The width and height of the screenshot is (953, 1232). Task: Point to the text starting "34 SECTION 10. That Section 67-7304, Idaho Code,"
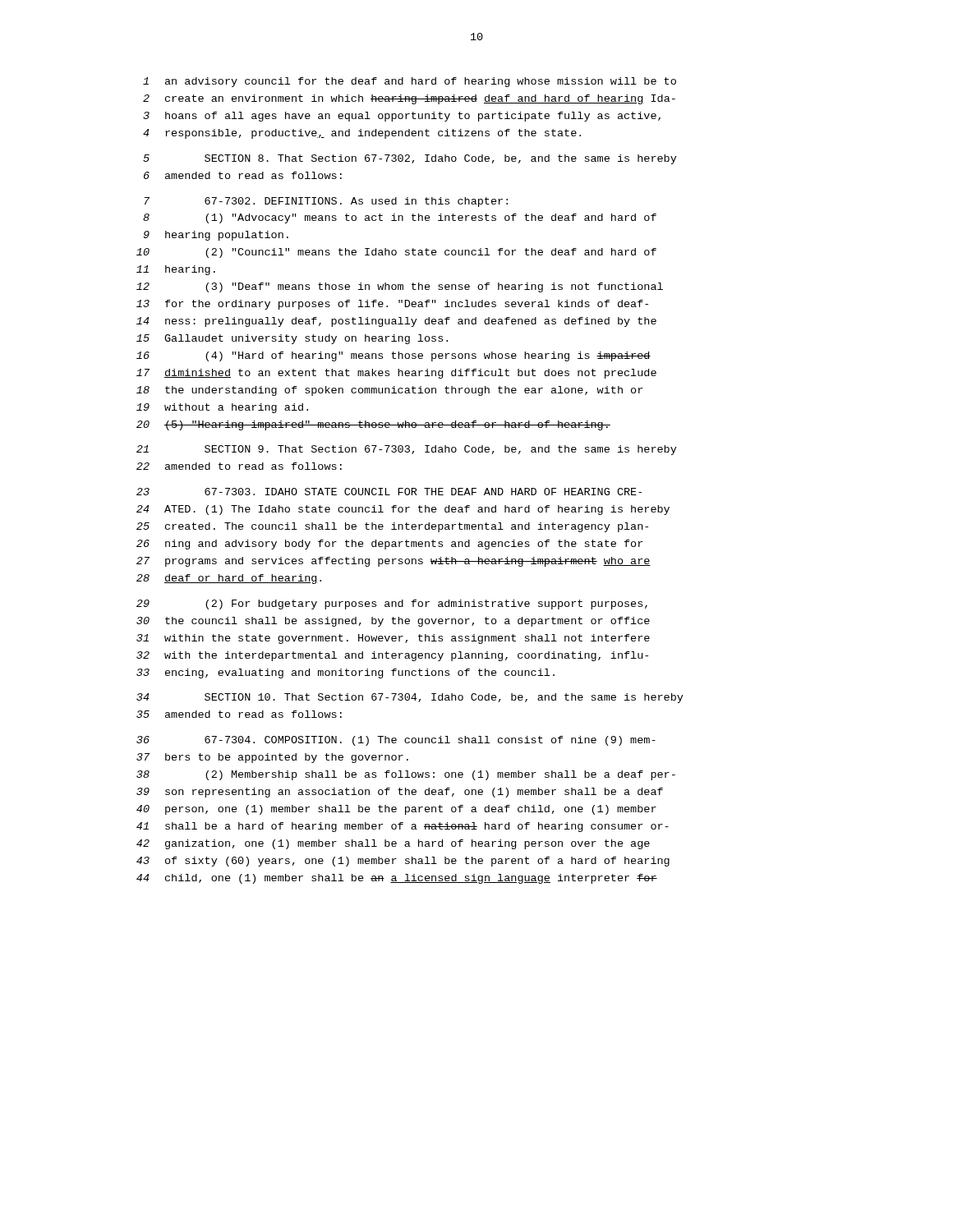coord(493,707)
